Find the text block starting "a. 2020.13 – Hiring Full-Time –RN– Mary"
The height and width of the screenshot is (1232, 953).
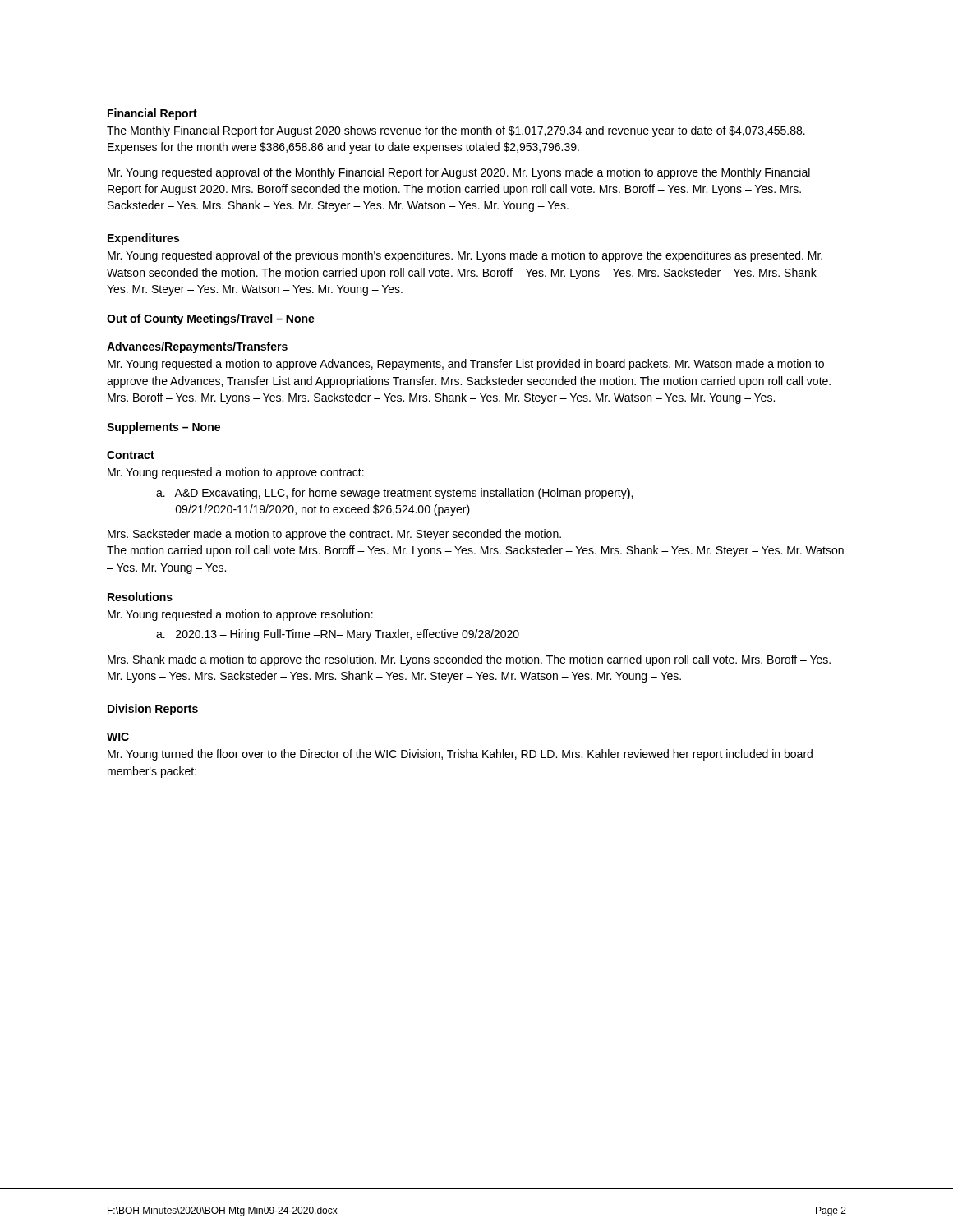point(338,634)
